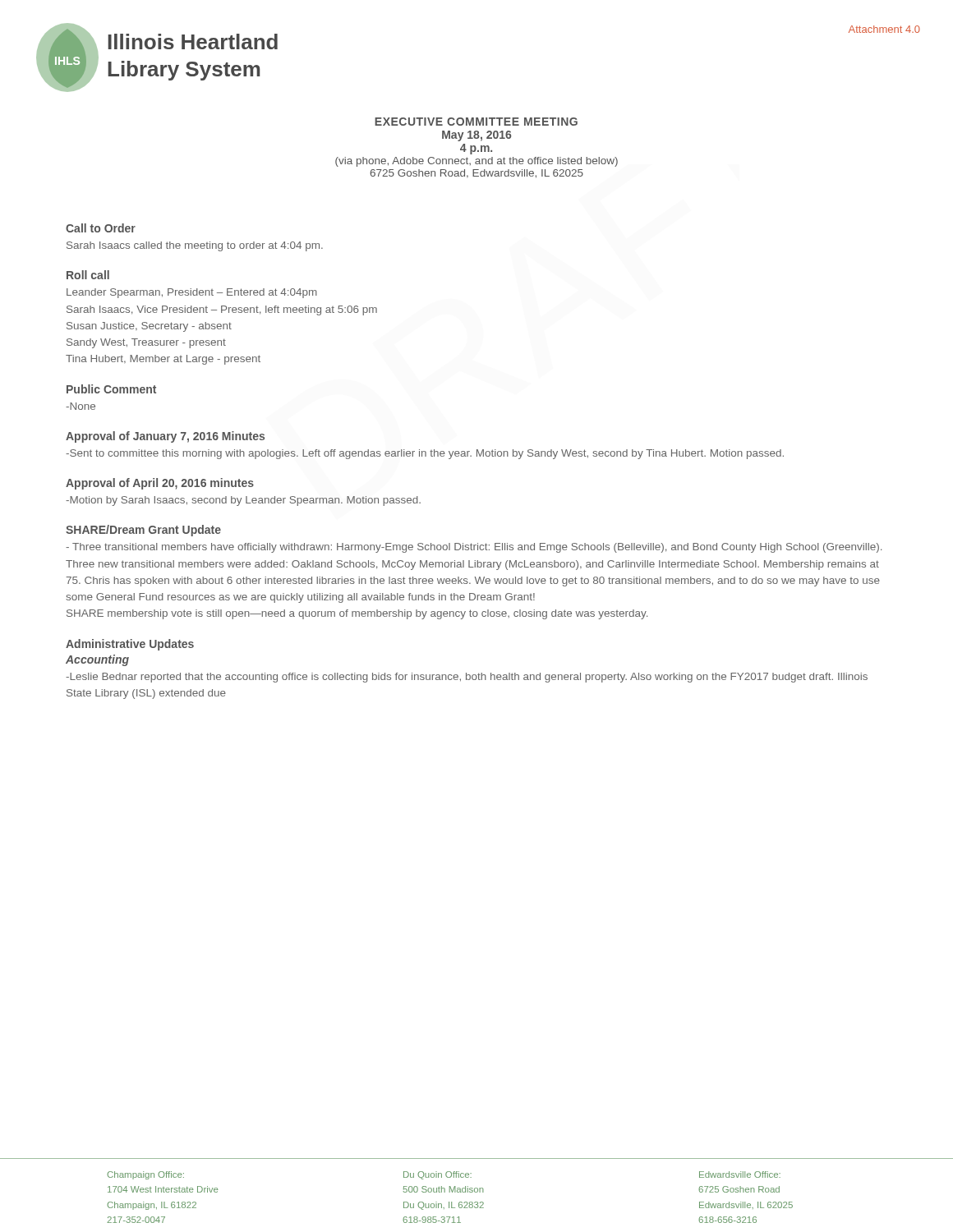Find "Attachment 4.0" on this page
The height and width of the screenshot is (1232, 953).
[x=884, y=29]
